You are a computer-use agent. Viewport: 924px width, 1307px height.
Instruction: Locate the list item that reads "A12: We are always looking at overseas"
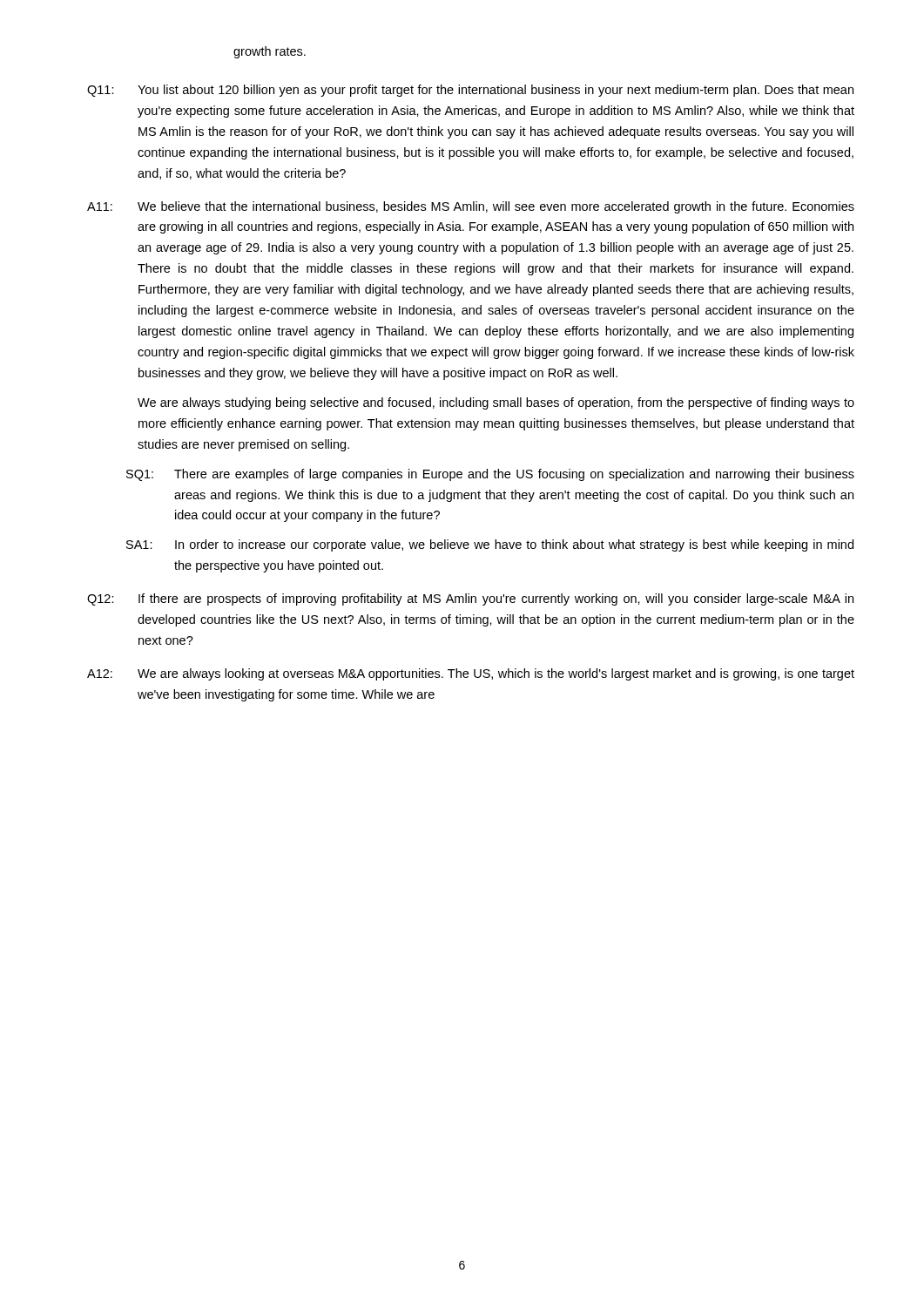[x=471, y=685]
